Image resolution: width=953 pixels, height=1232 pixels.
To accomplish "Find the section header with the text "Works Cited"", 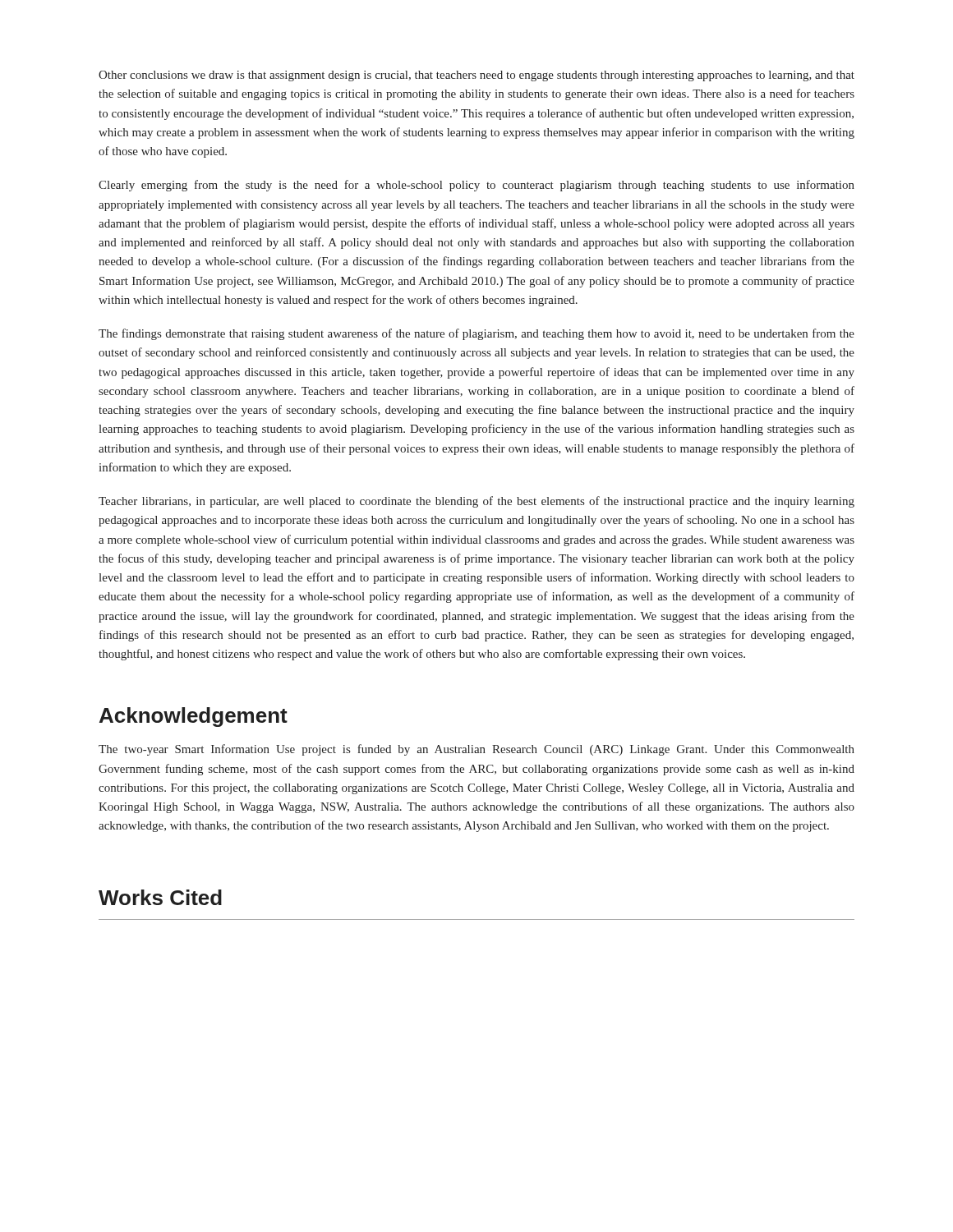I will click(161, 897).
